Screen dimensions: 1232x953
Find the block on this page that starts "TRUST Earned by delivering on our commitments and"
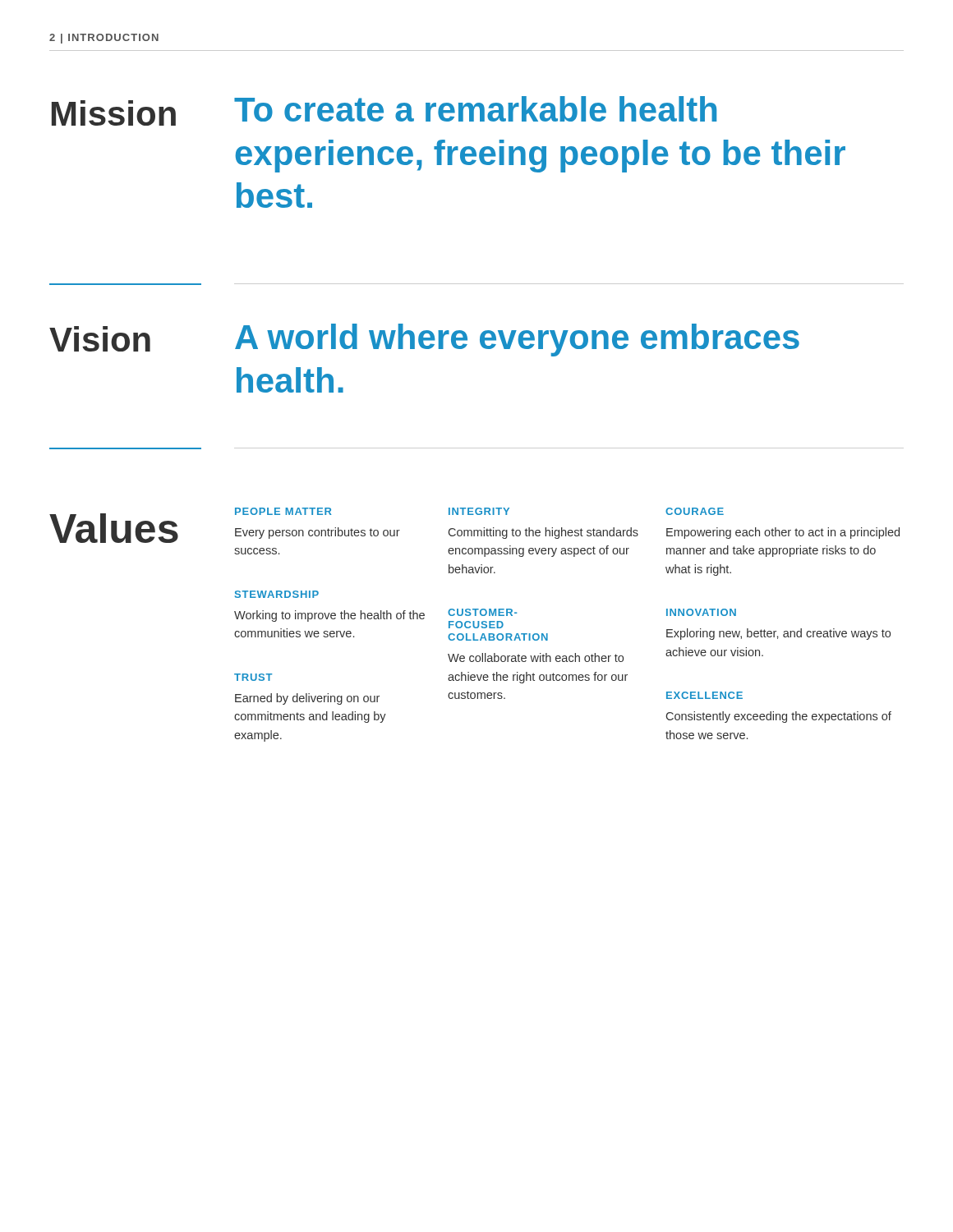pos(333,708)
